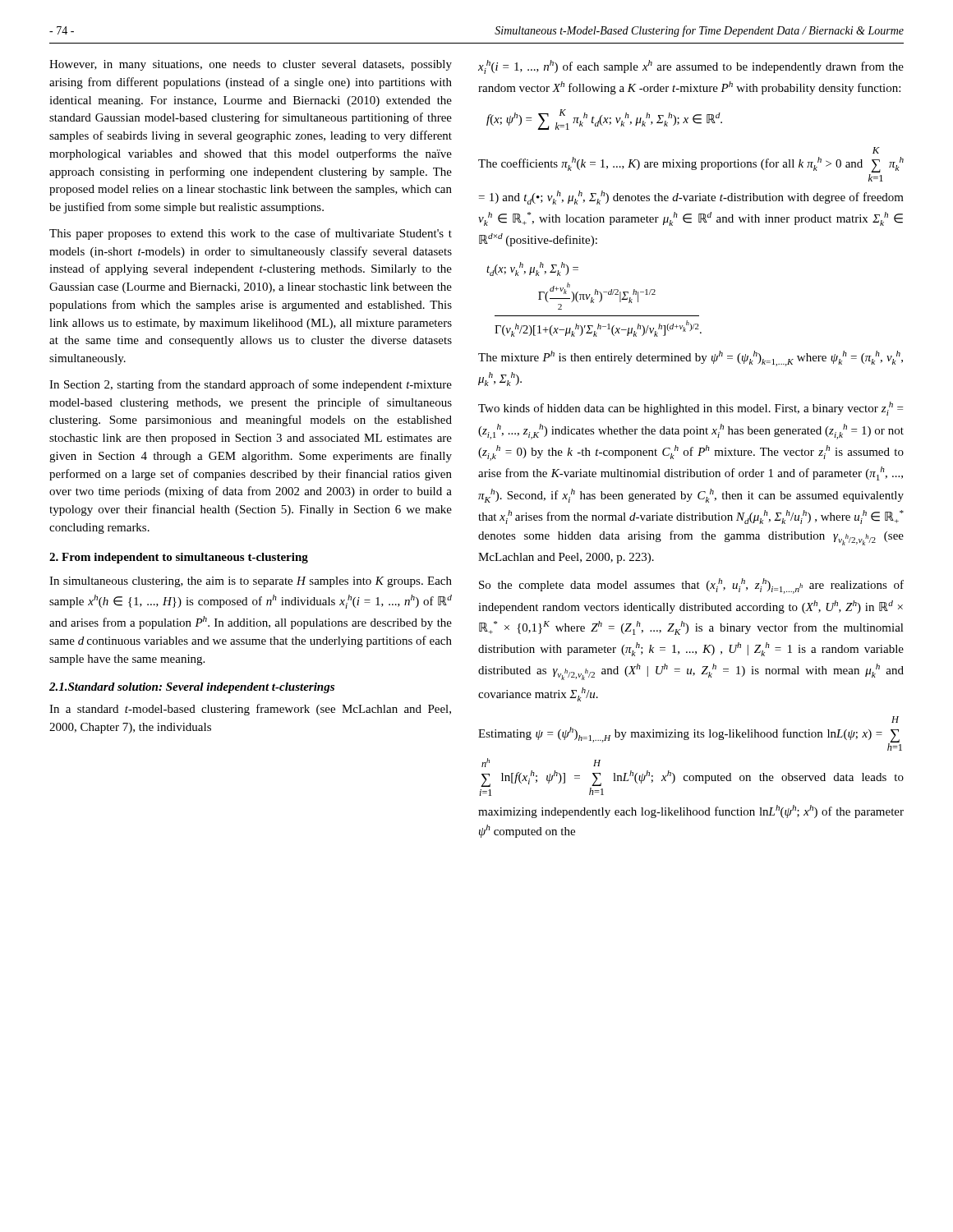Image resolution: width=953 pixels, height=1232 pixels.
Task: Click on the formula that reads "td(x; vkh, μkh, Σkh) = Γ(d+vkh2)(πvkh)−d/2|Σkh|−1/2"
Action: click(594, 301)
